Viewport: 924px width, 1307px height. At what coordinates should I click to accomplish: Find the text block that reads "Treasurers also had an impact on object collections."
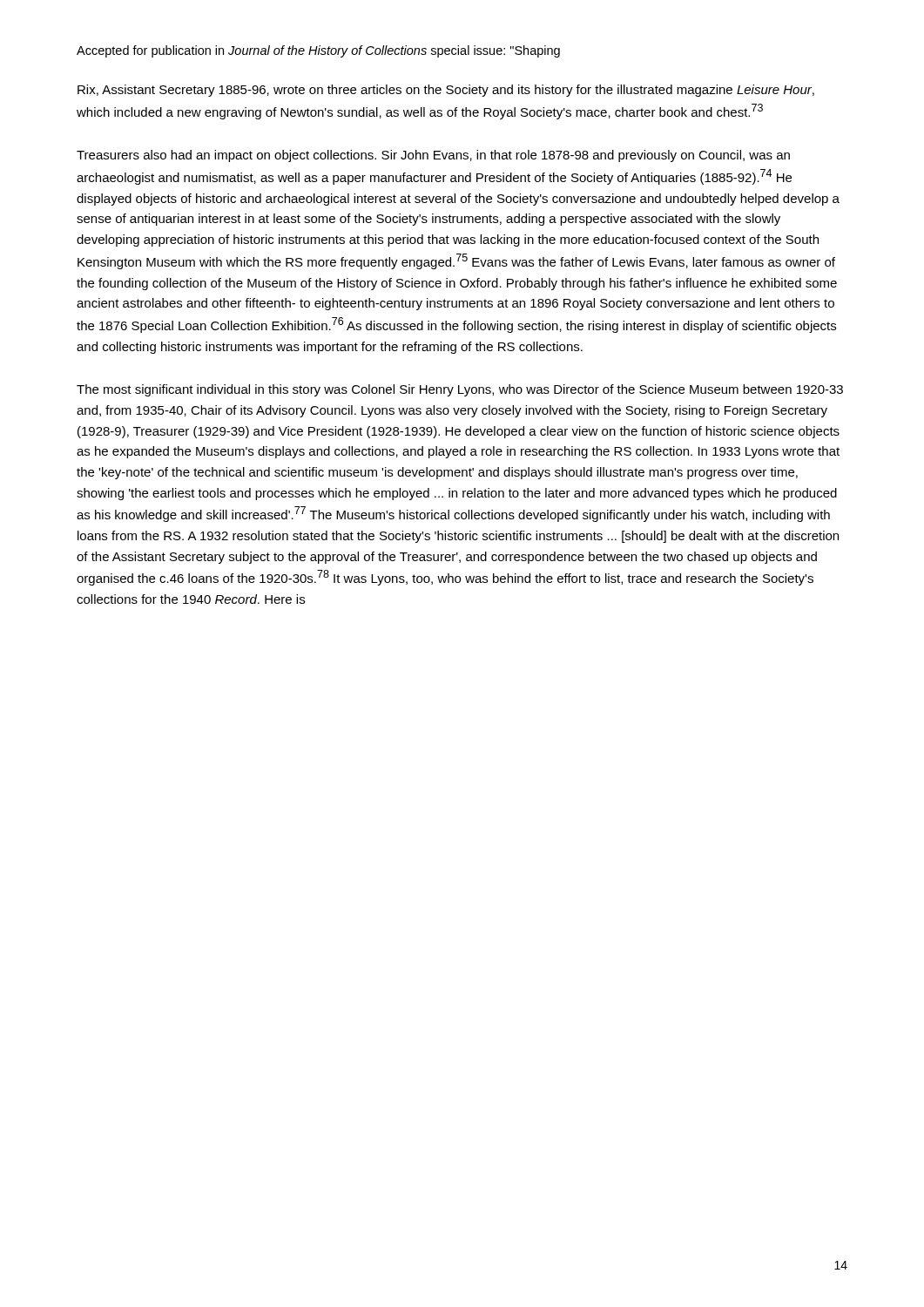click(458, 250)
